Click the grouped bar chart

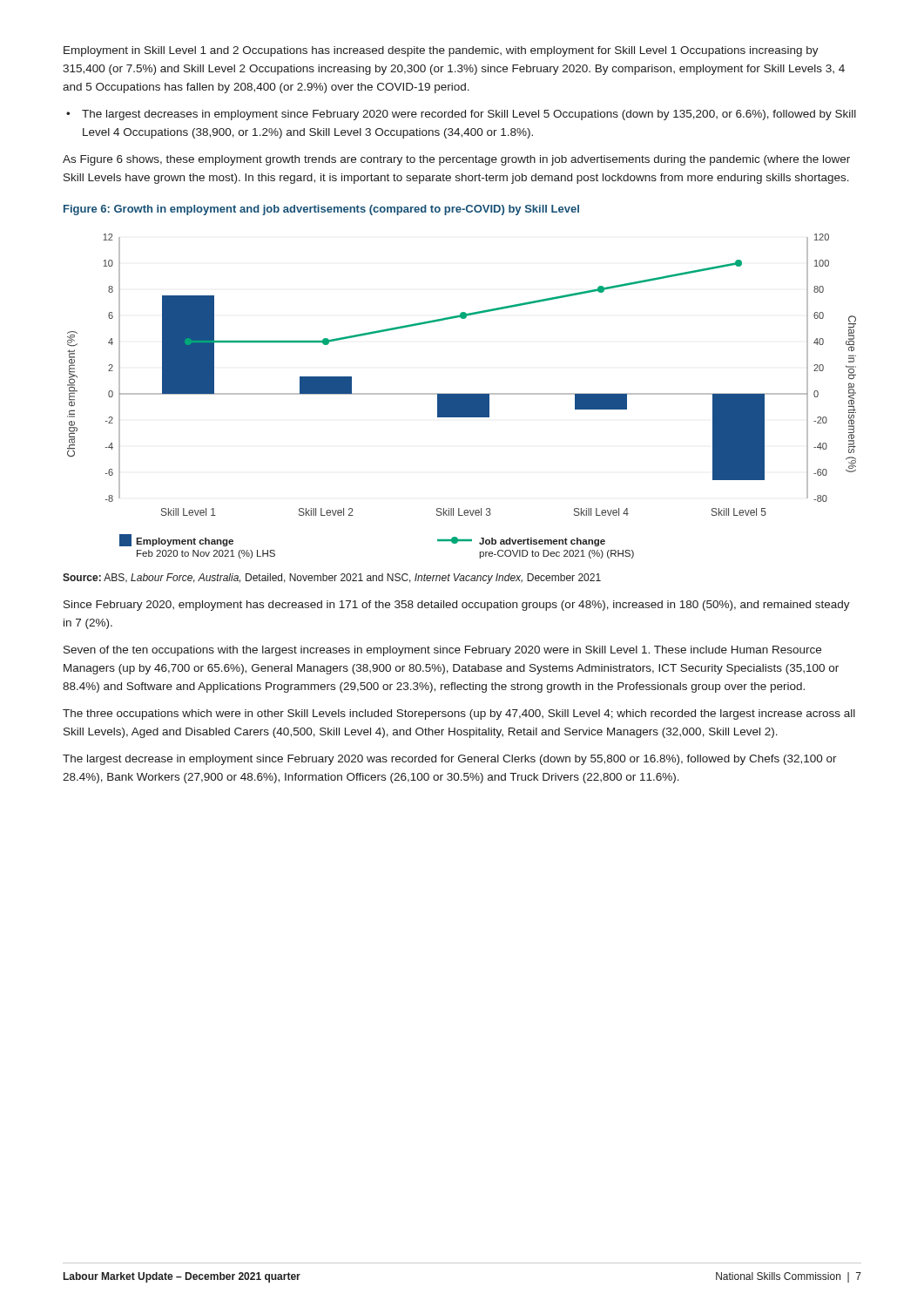[462, 395]
